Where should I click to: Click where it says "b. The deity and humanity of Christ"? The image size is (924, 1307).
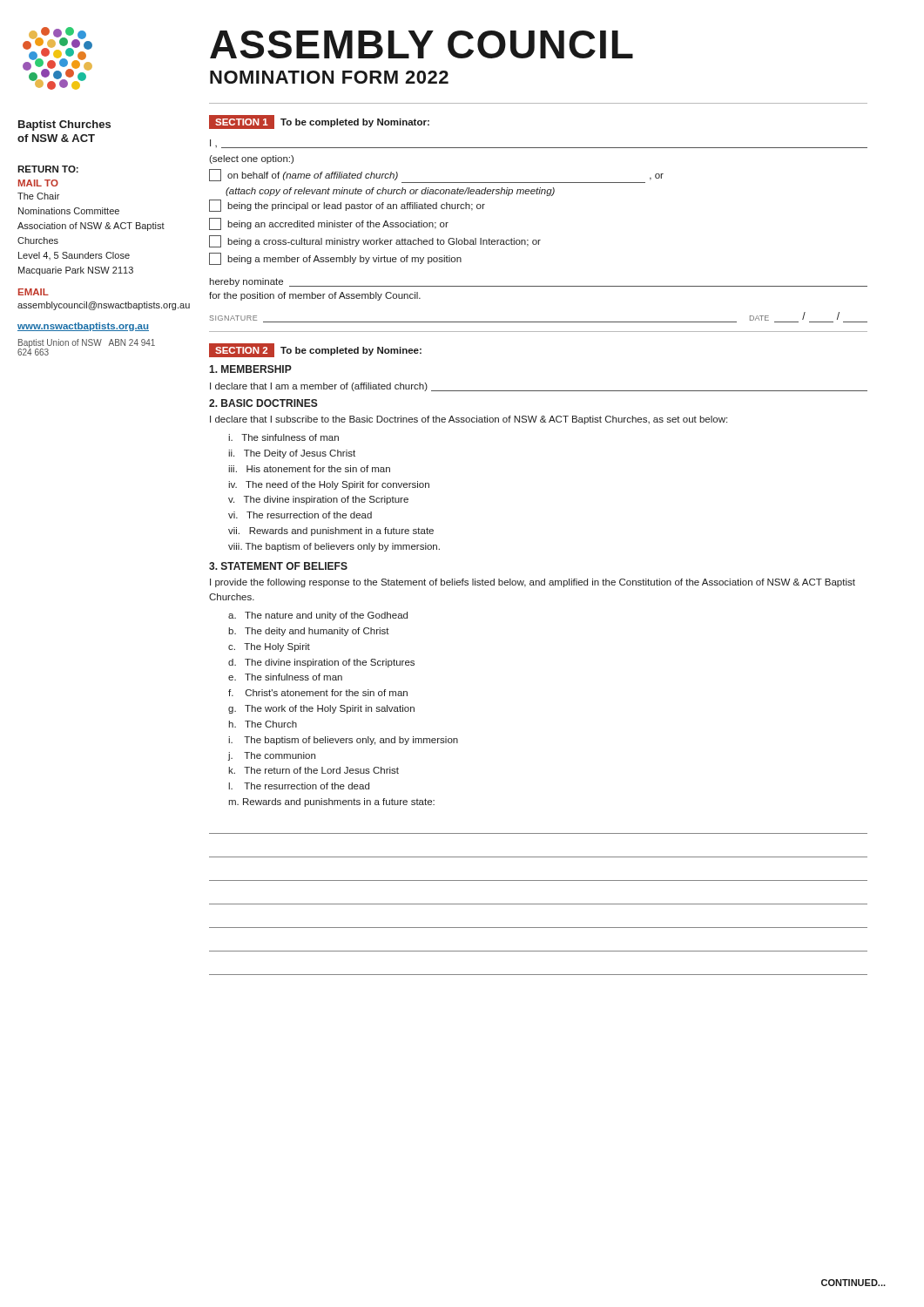pyautogui.click(x=309, y=631)
